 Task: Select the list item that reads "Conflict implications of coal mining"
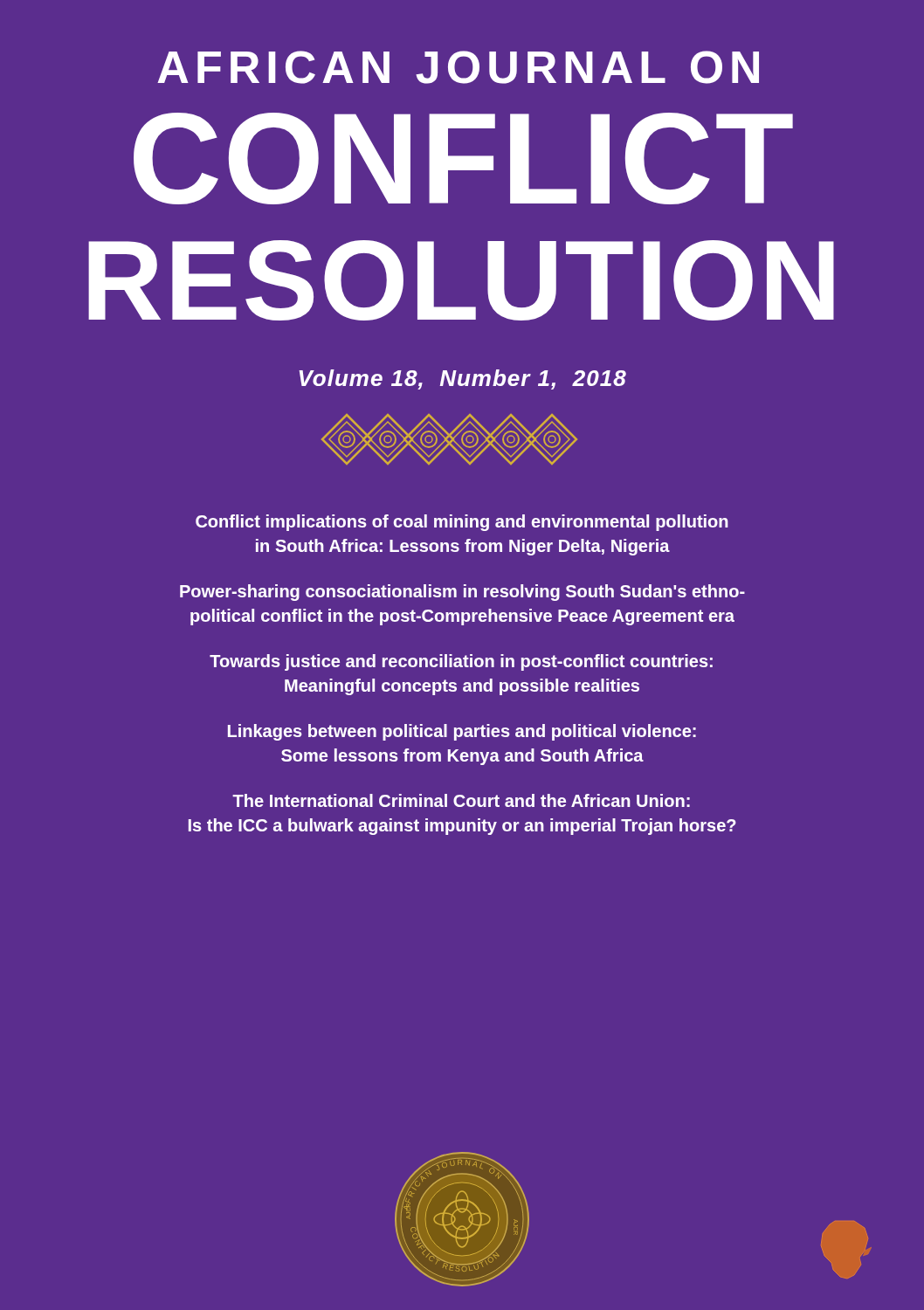pos(462,533)
